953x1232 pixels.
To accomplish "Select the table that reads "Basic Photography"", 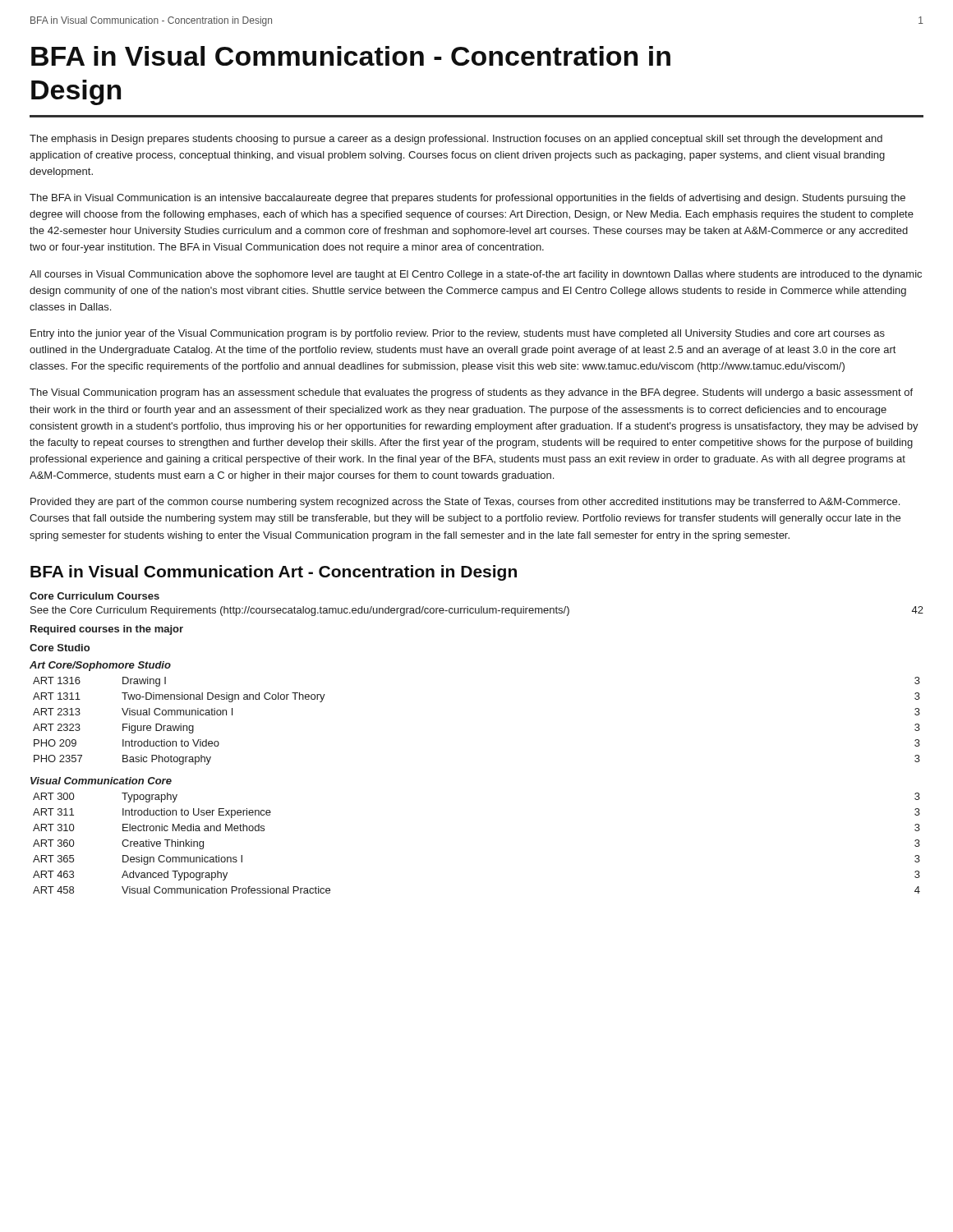I will point(476,719).
